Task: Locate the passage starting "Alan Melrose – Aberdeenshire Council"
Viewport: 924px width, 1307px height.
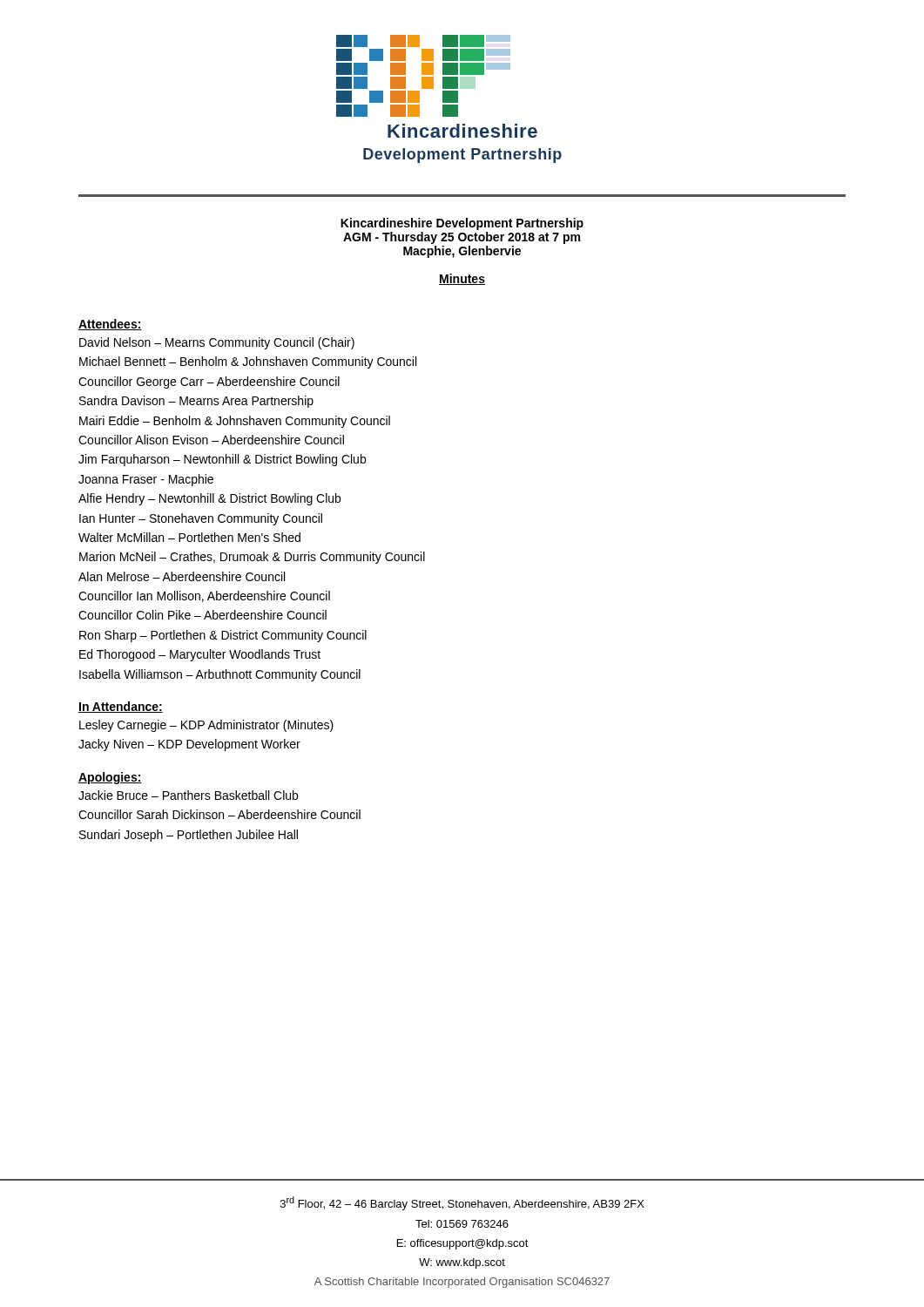Action: [x=182, y=577]
